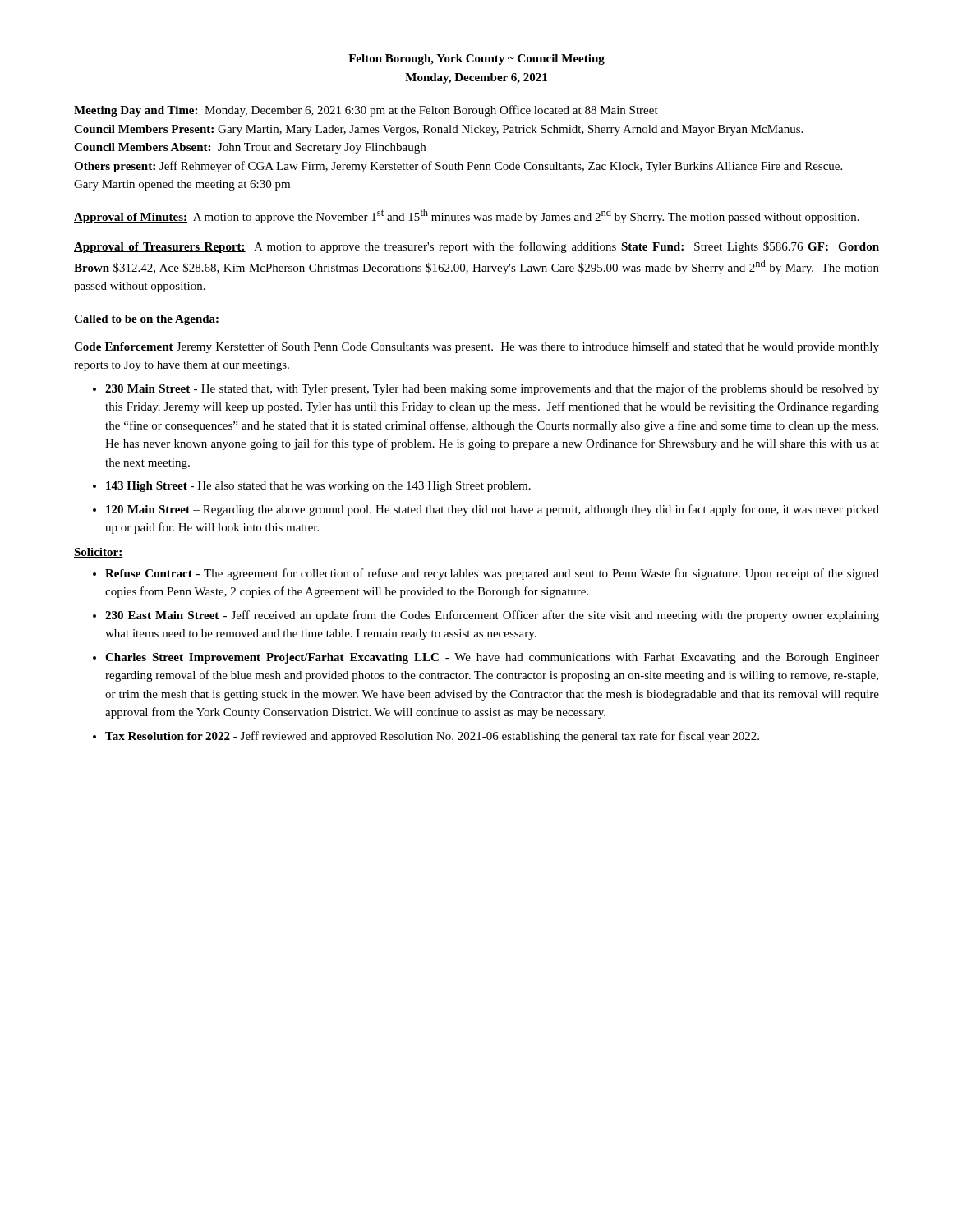The width and height of the screenshot is (953, 1232).
Task: Find the list item that says "Charles Street Improvement Project/Farhat Excavating LLC - We"
Action: [x=492, y=684]
